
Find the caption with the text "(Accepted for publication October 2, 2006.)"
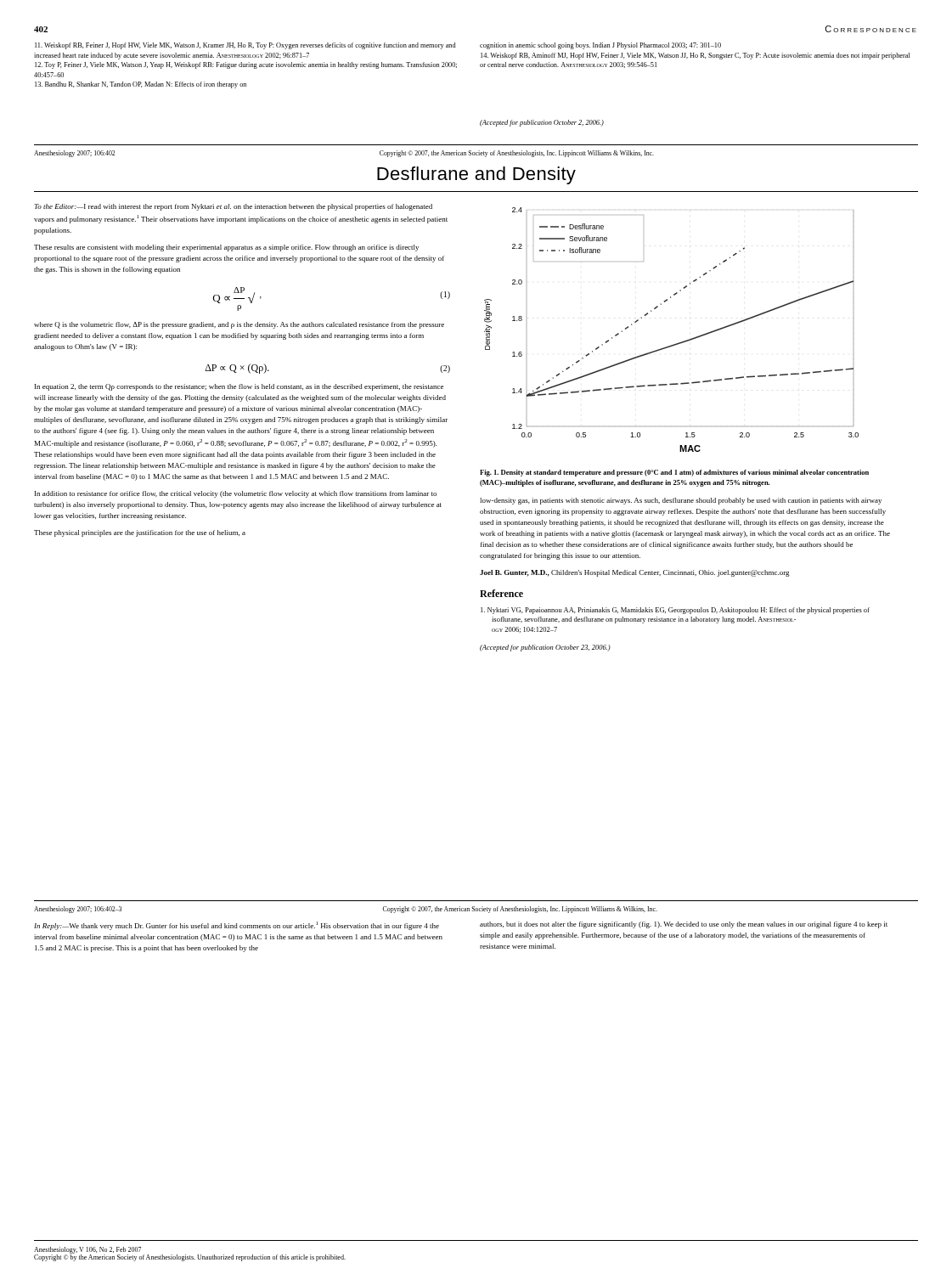pos(542,123)
